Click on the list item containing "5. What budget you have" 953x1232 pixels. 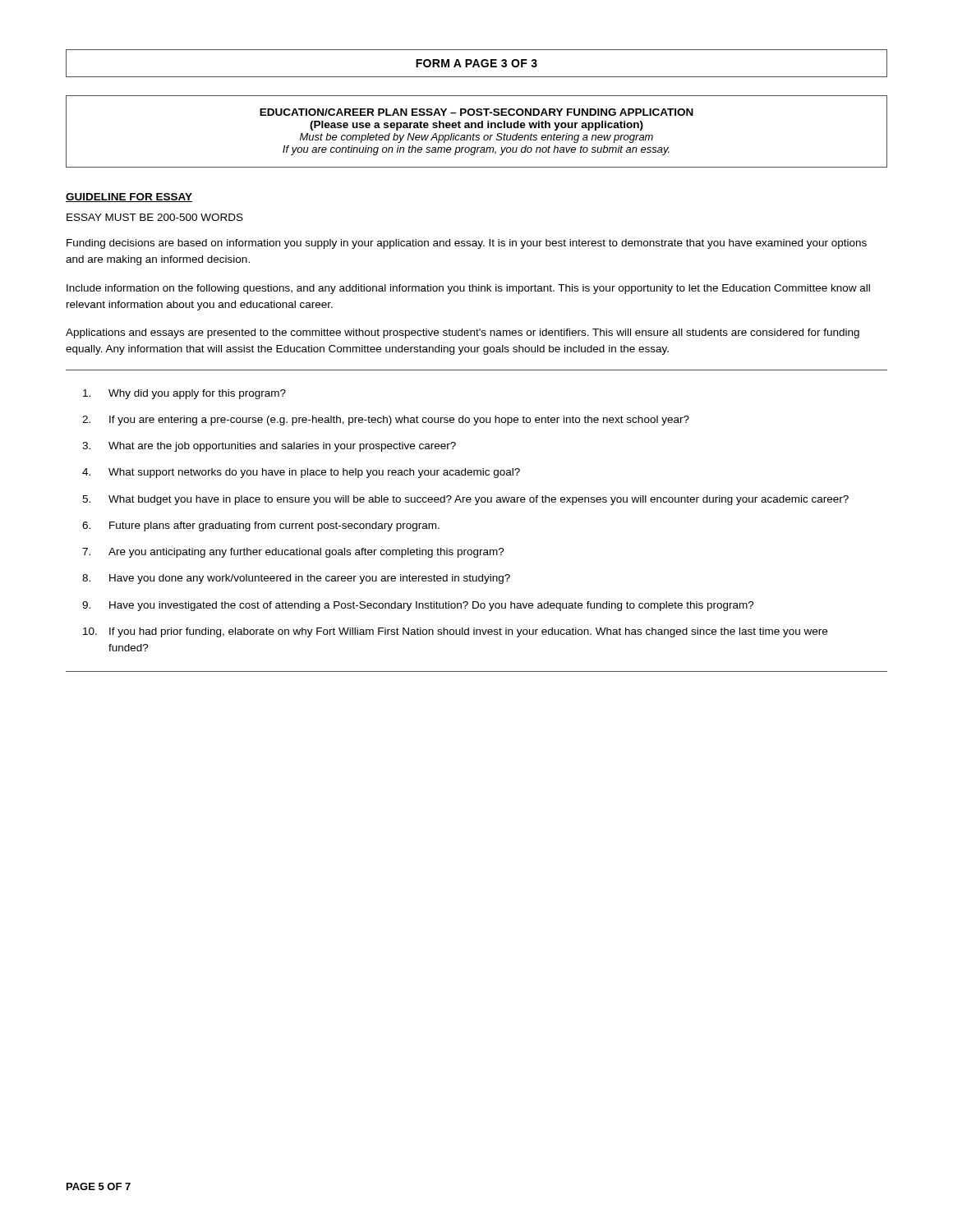click(x=476, y=499)
